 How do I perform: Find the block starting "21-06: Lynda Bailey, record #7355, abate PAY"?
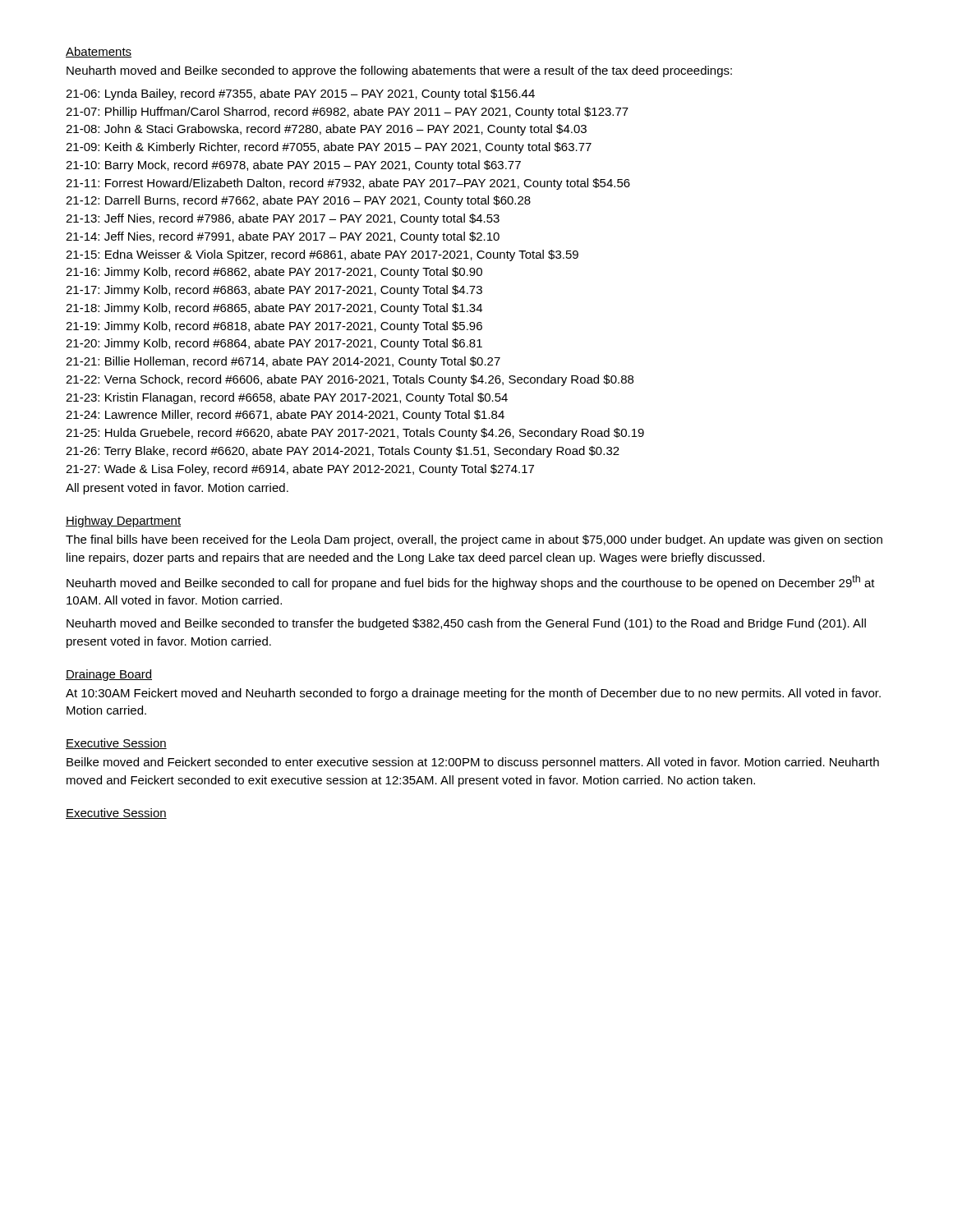tap(300, 93)
